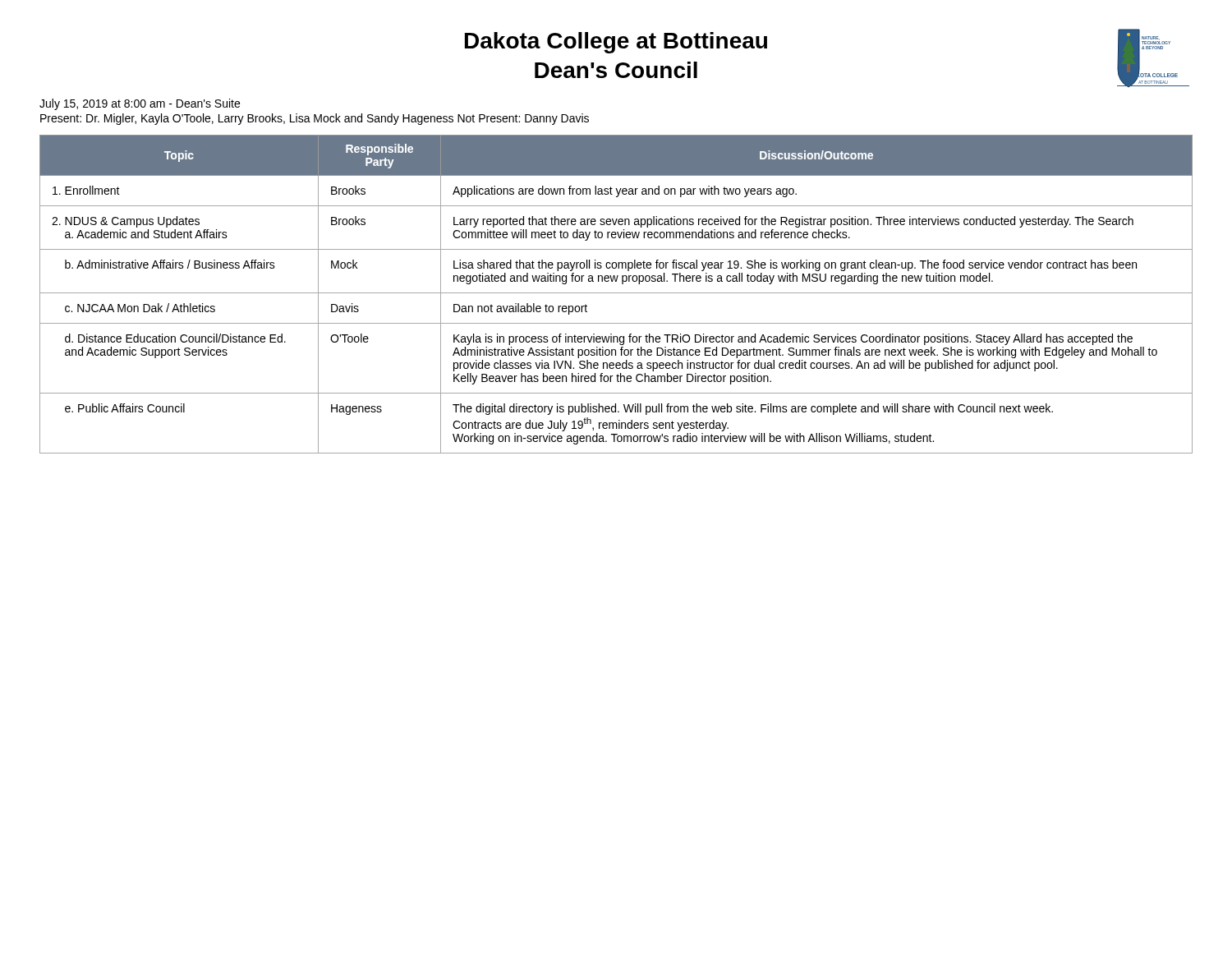Point to the text block starting "Dakota College at BottineauDean's"
1232x953 pixels.
click(x=616, y=56)
